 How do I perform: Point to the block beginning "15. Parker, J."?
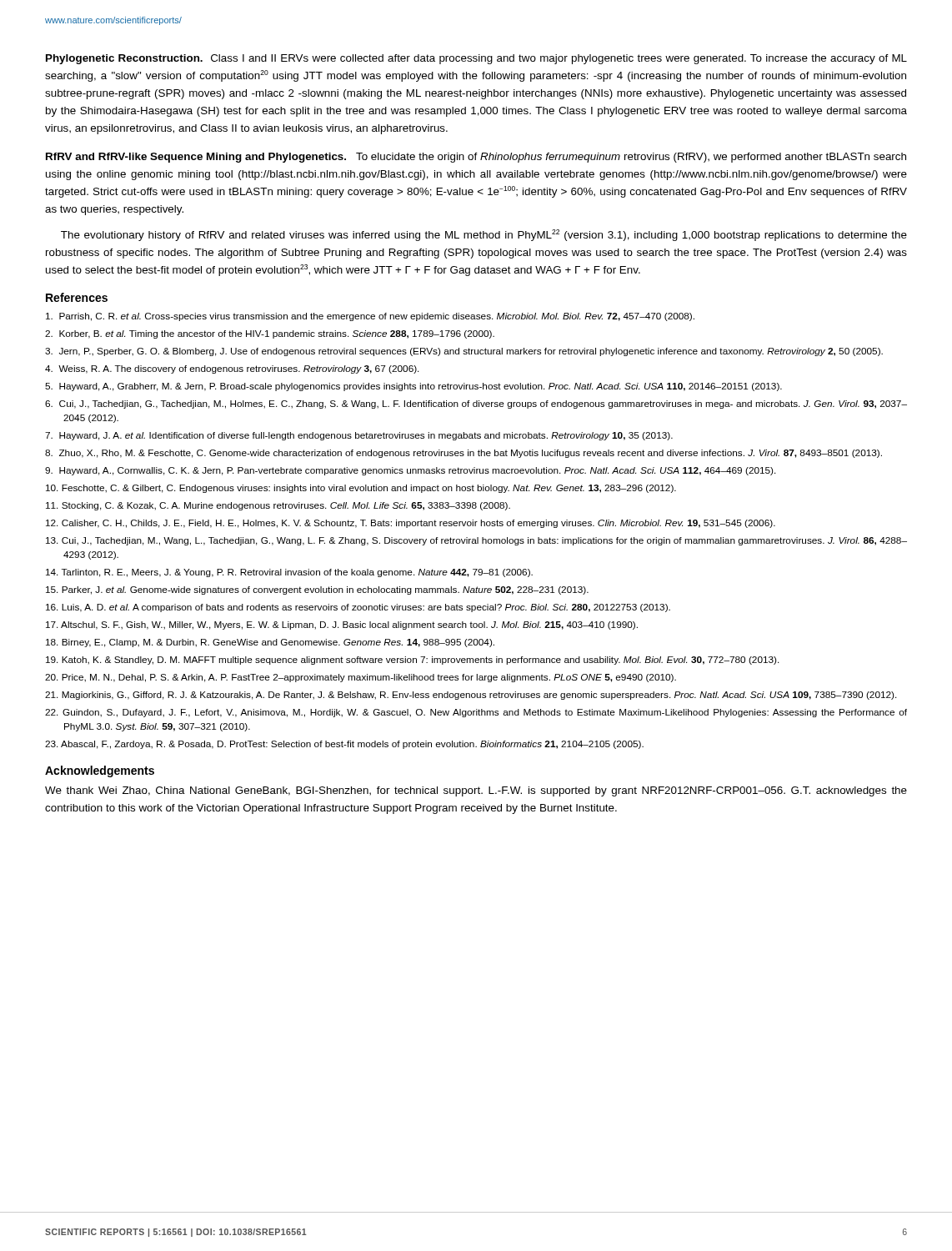[317, 590]
